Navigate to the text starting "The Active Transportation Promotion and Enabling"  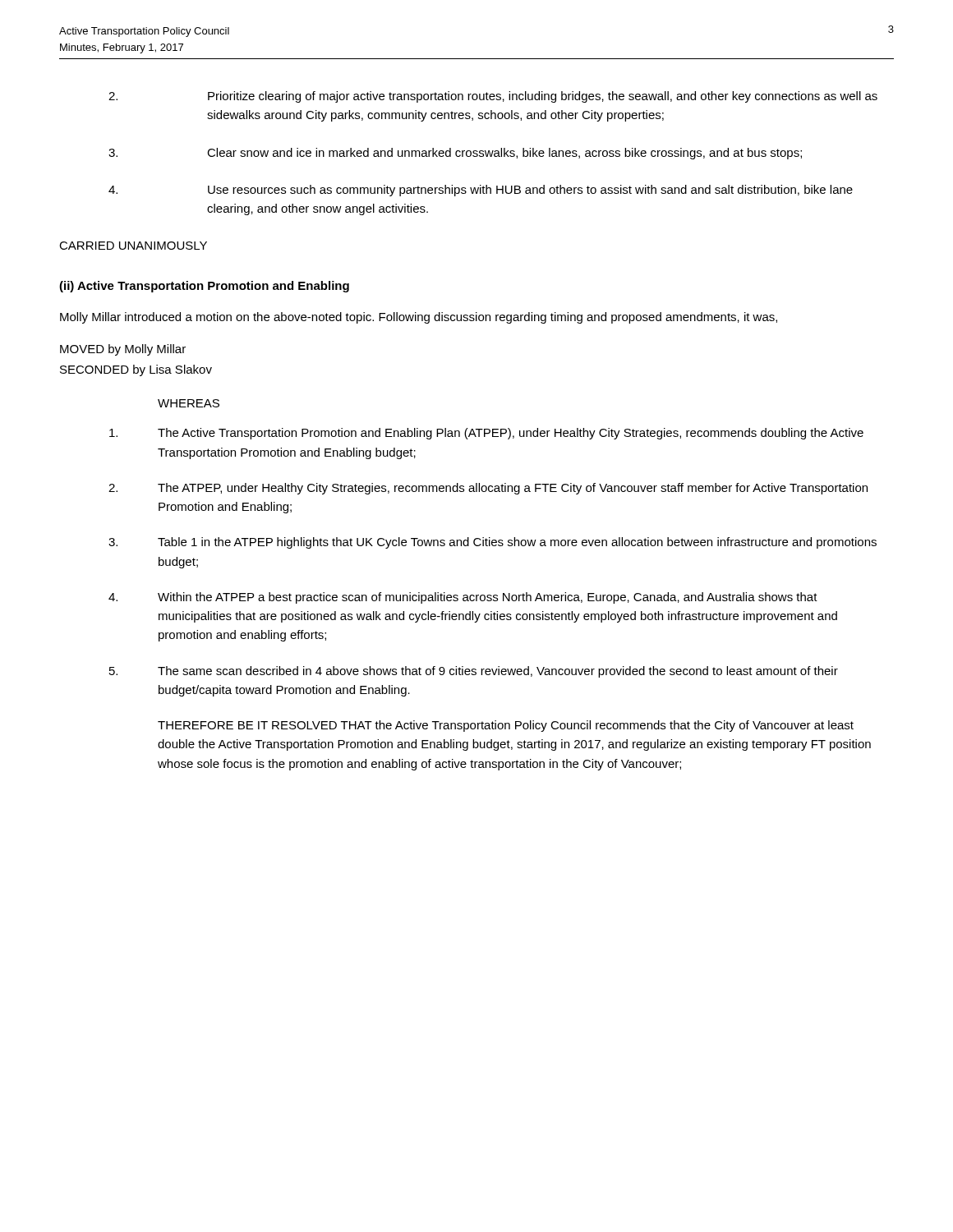(501, 442)
